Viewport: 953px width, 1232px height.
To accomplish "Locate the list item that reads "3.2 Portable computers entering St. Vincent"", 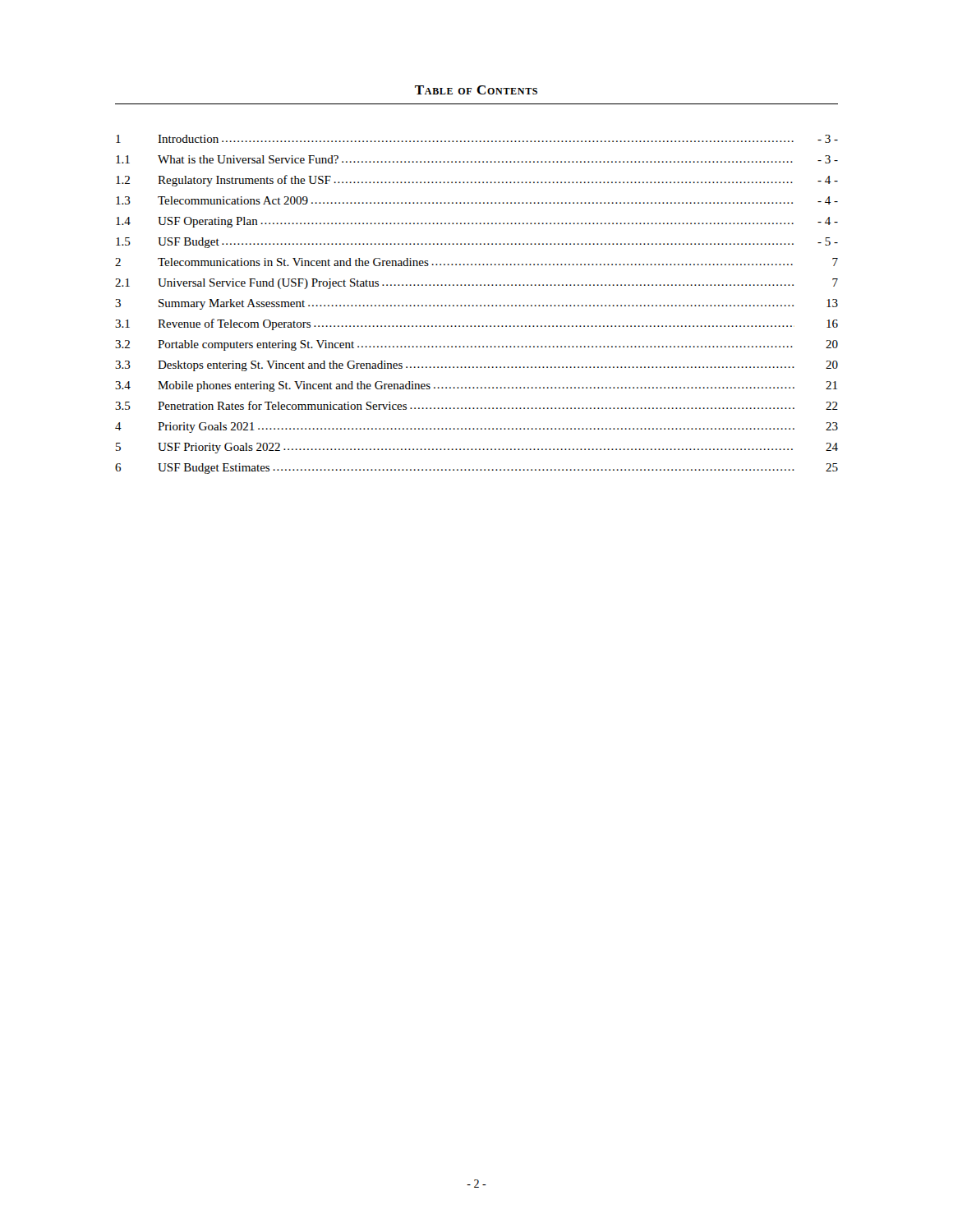I will [x=476, y=344].
